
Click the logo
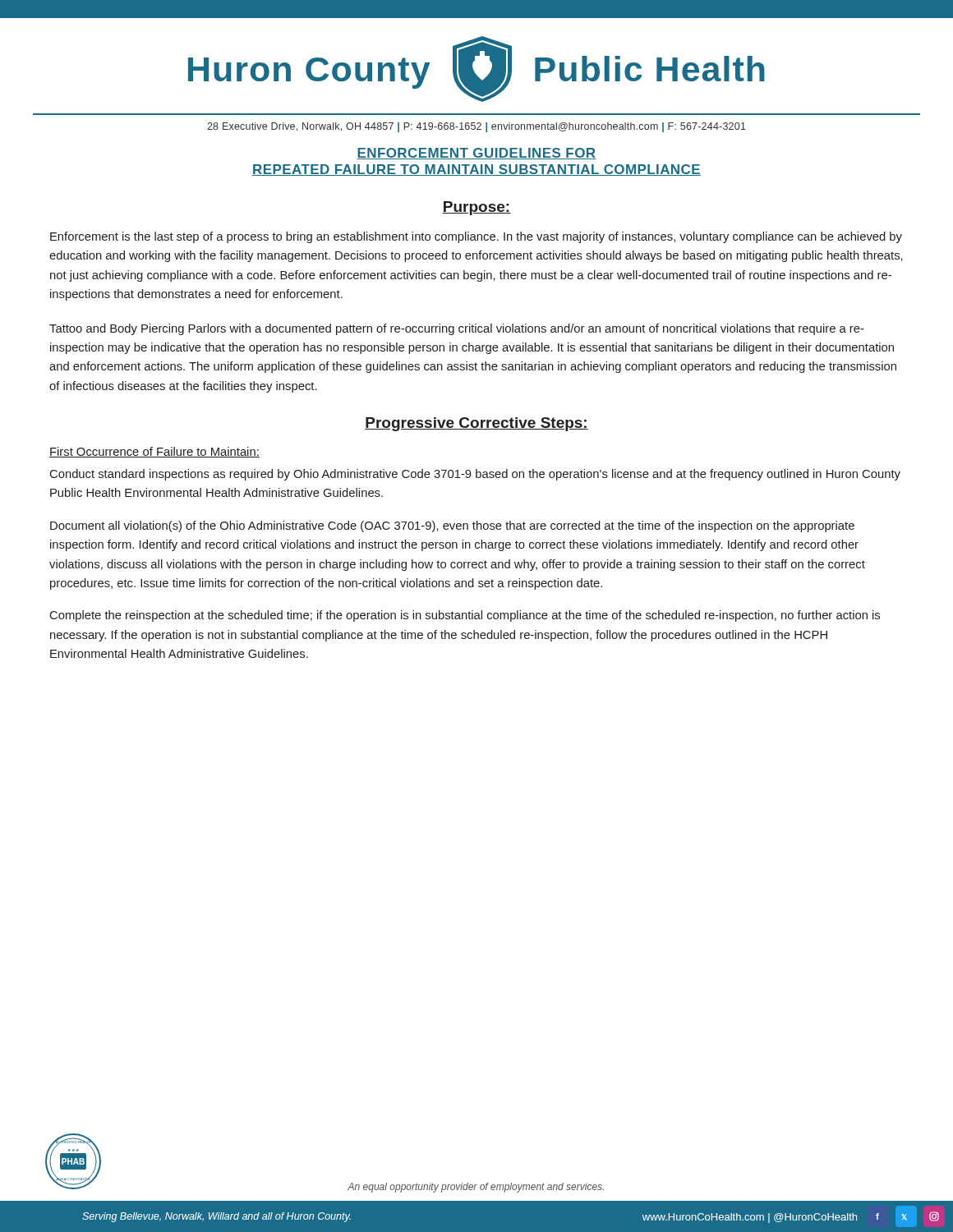point(73,1161)
